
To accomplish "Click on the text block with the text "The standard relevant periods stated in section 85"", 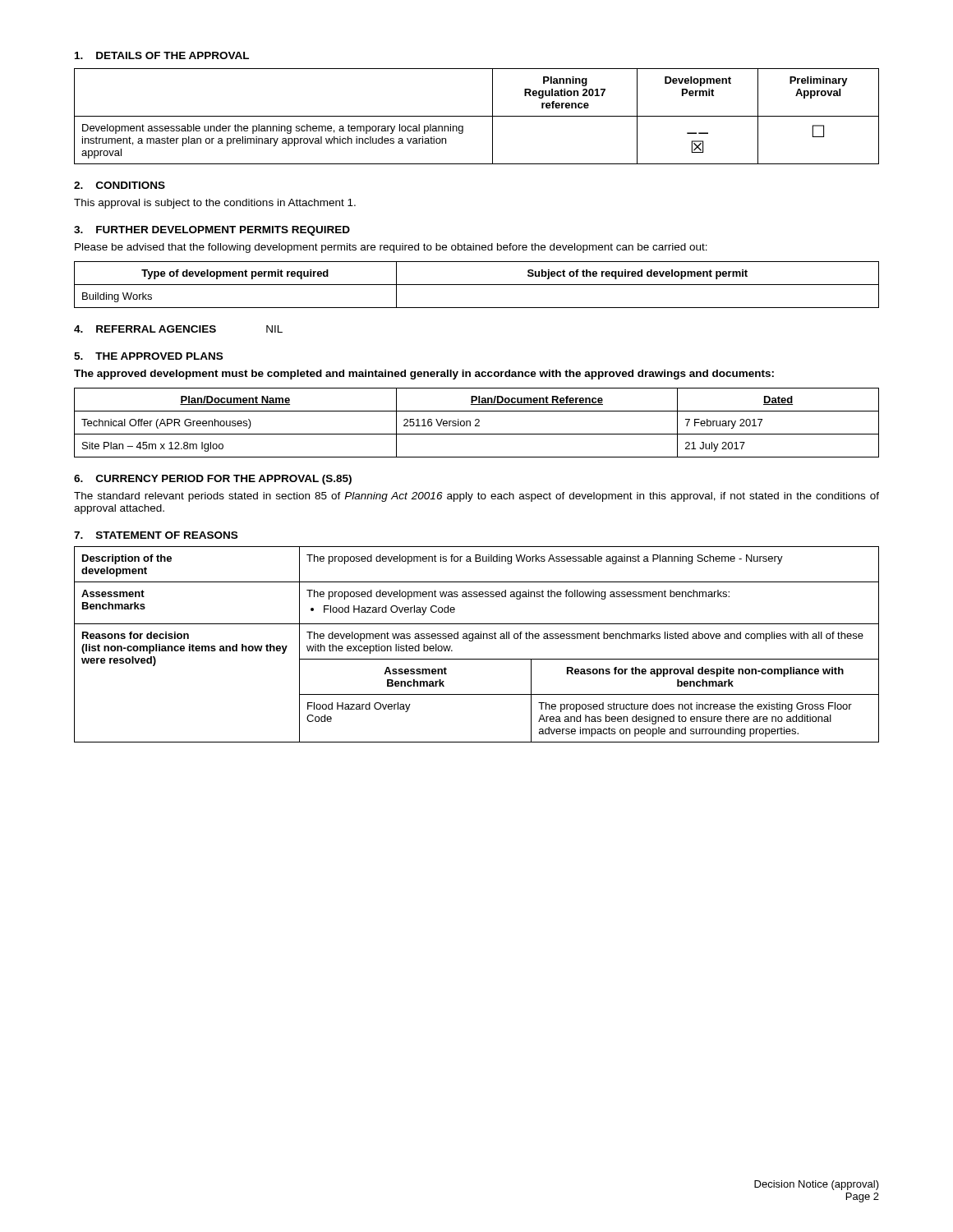I will tap(476, 502).
